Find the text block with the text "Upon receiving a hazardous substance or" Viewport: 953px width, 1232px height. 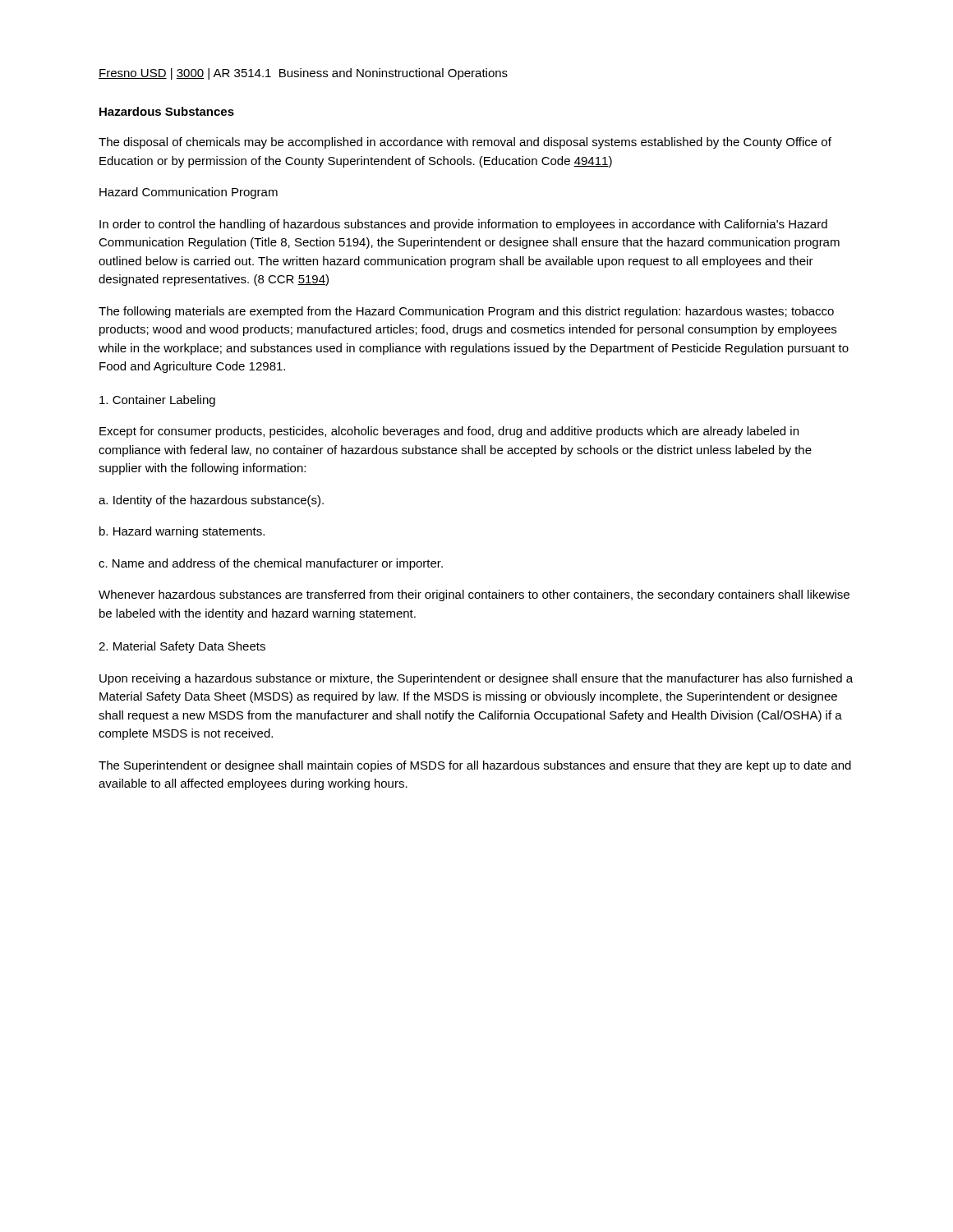[476, 706]
